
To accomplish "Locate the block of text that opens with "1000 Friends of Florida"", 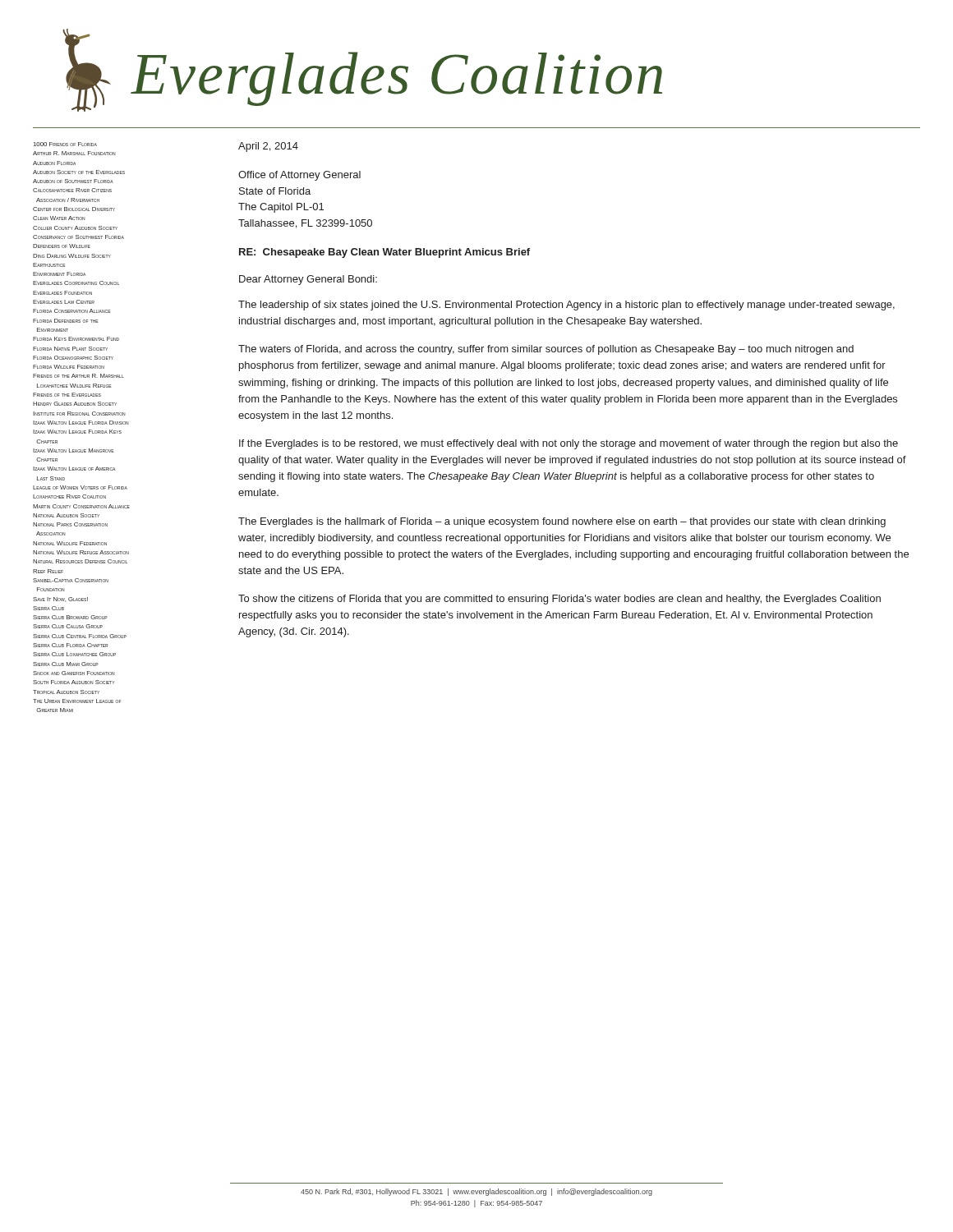I will pos(123,427).
